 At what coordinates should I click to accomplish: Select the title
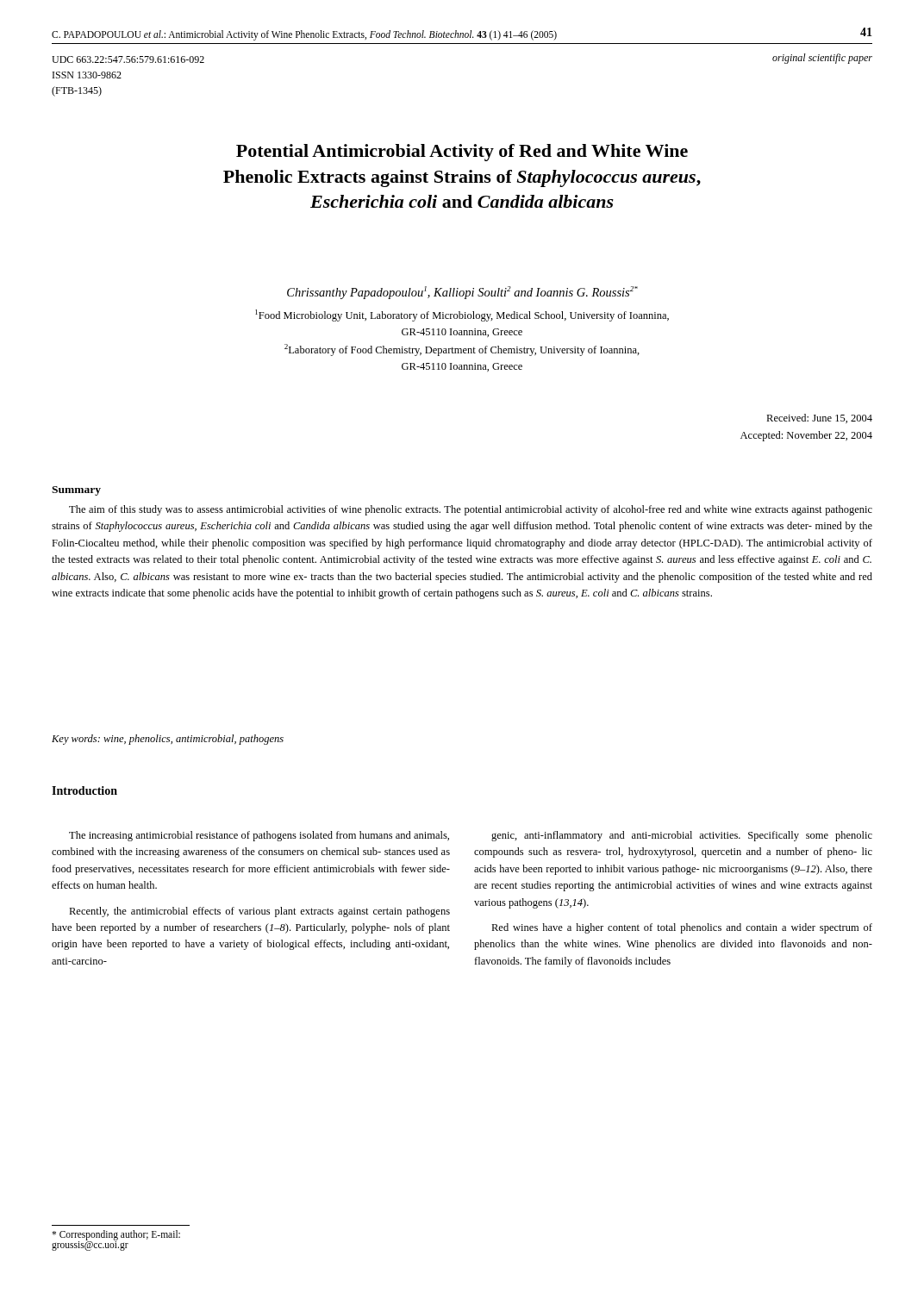[x=462, y=176]
